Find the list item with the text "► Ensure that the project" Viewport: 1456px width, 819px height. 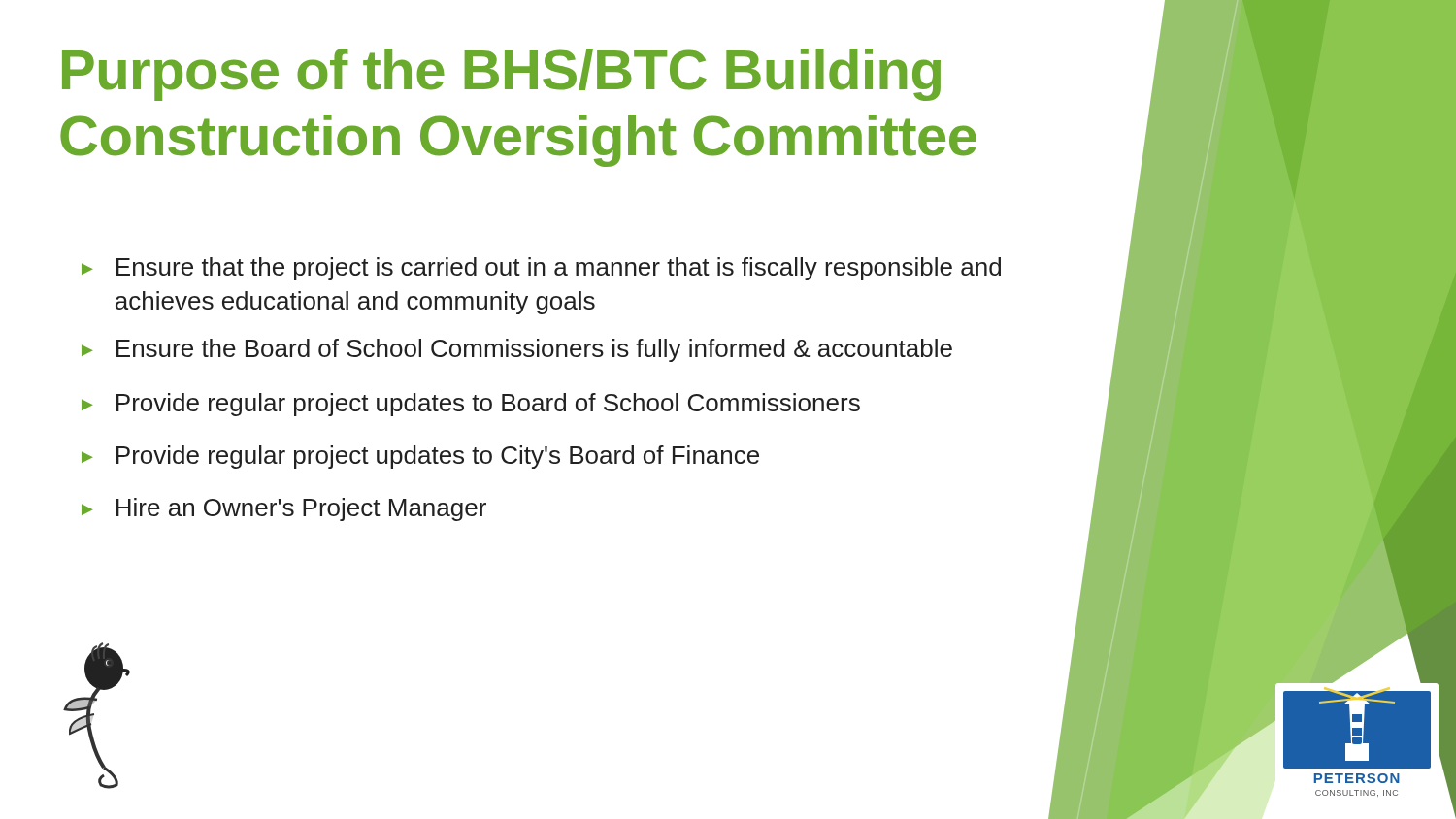tap(592, 284)
